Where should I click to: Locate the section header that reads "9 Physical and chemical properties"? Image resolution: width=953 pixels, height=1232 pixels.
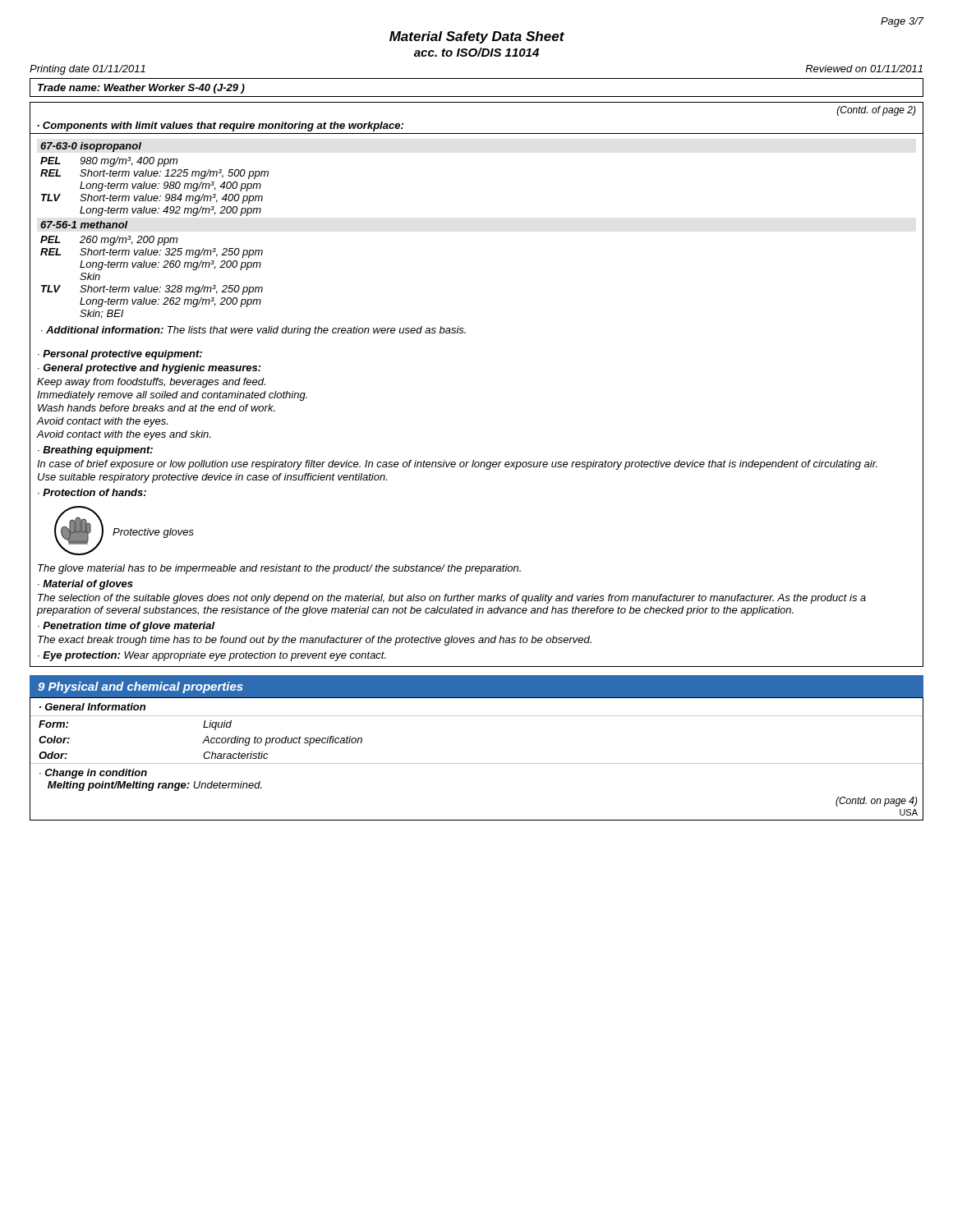point(141,686)
